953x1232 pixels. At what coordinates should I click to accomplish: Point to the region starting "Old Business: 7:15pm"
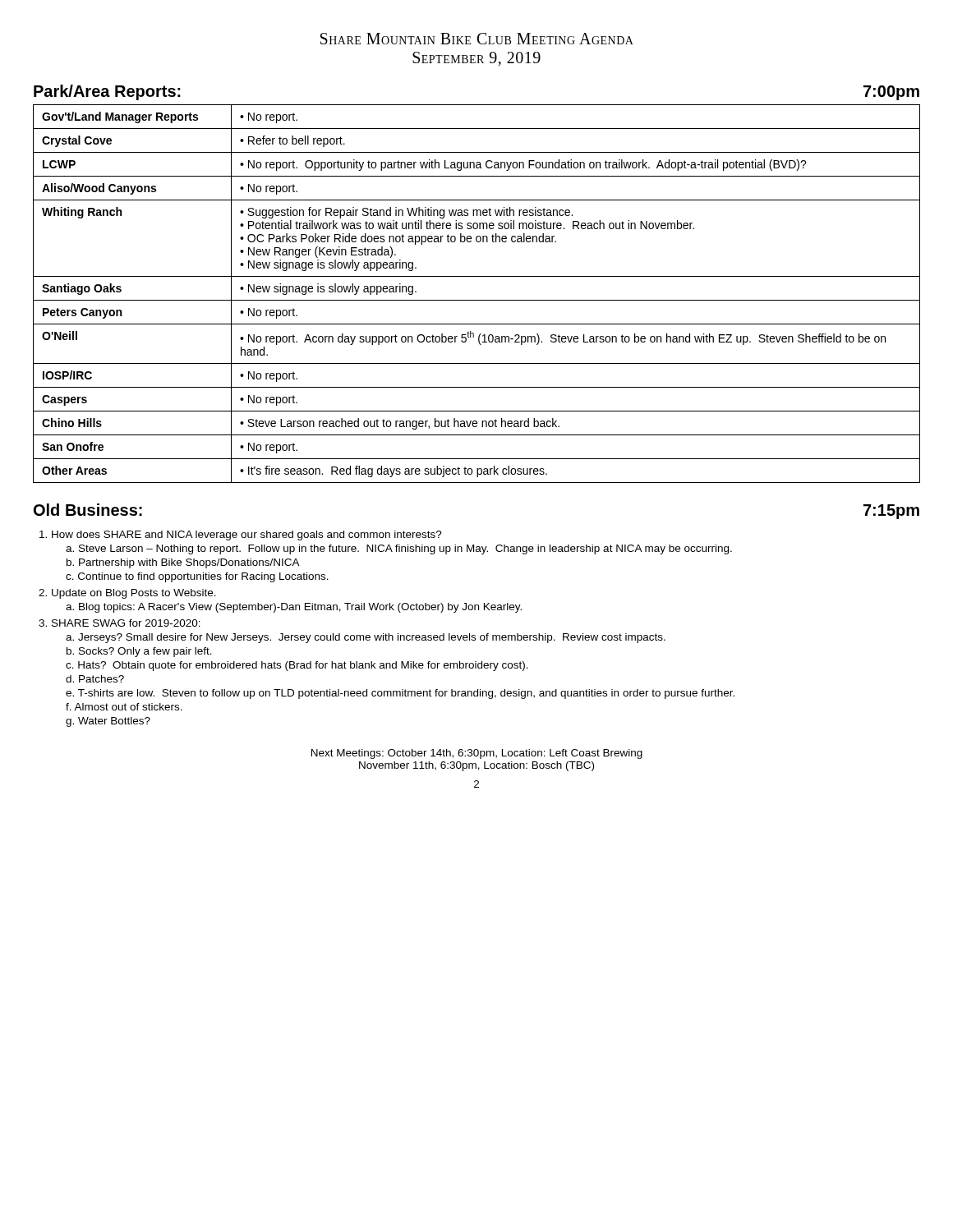91,511
